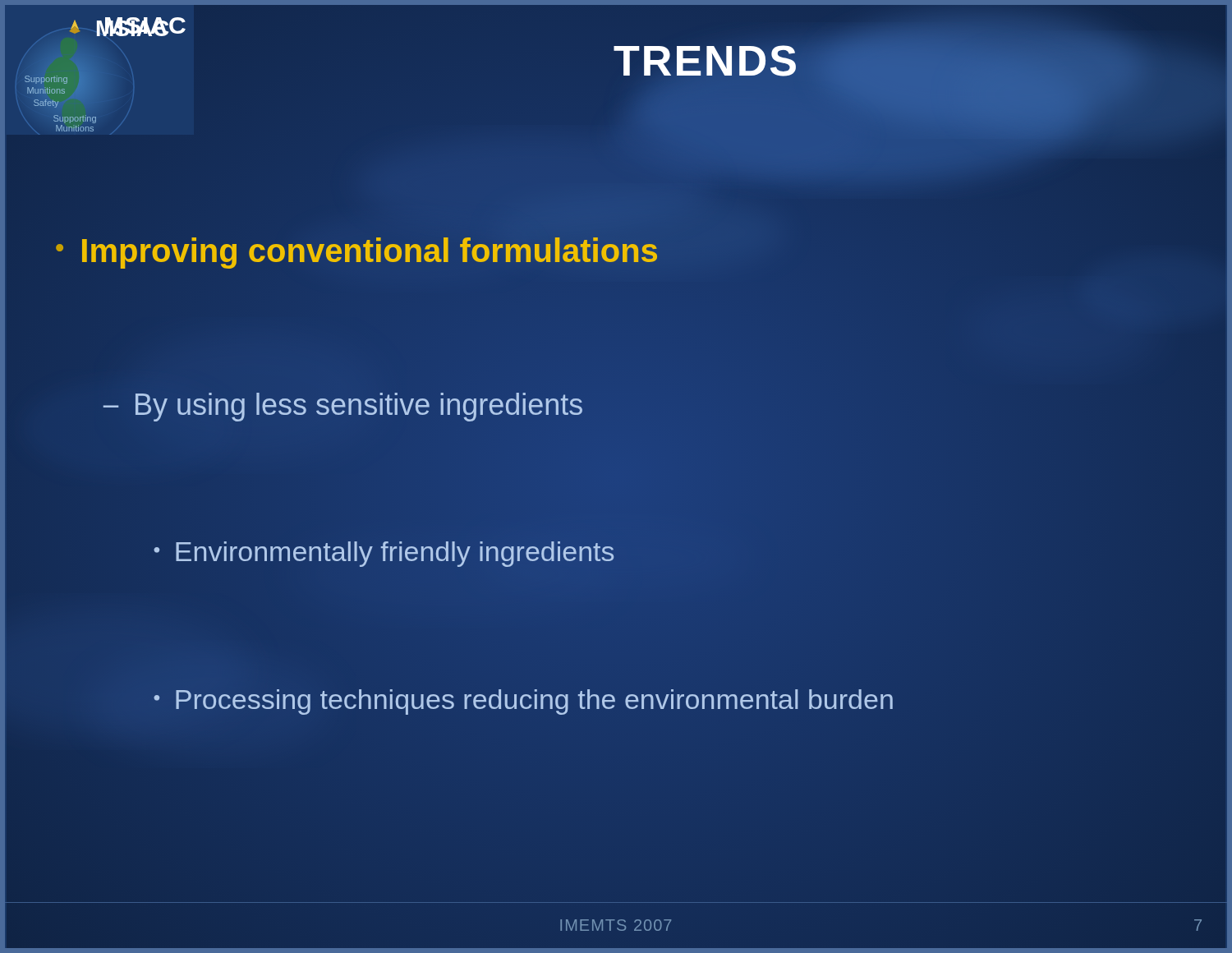Select the logo

tap(99, 70)
